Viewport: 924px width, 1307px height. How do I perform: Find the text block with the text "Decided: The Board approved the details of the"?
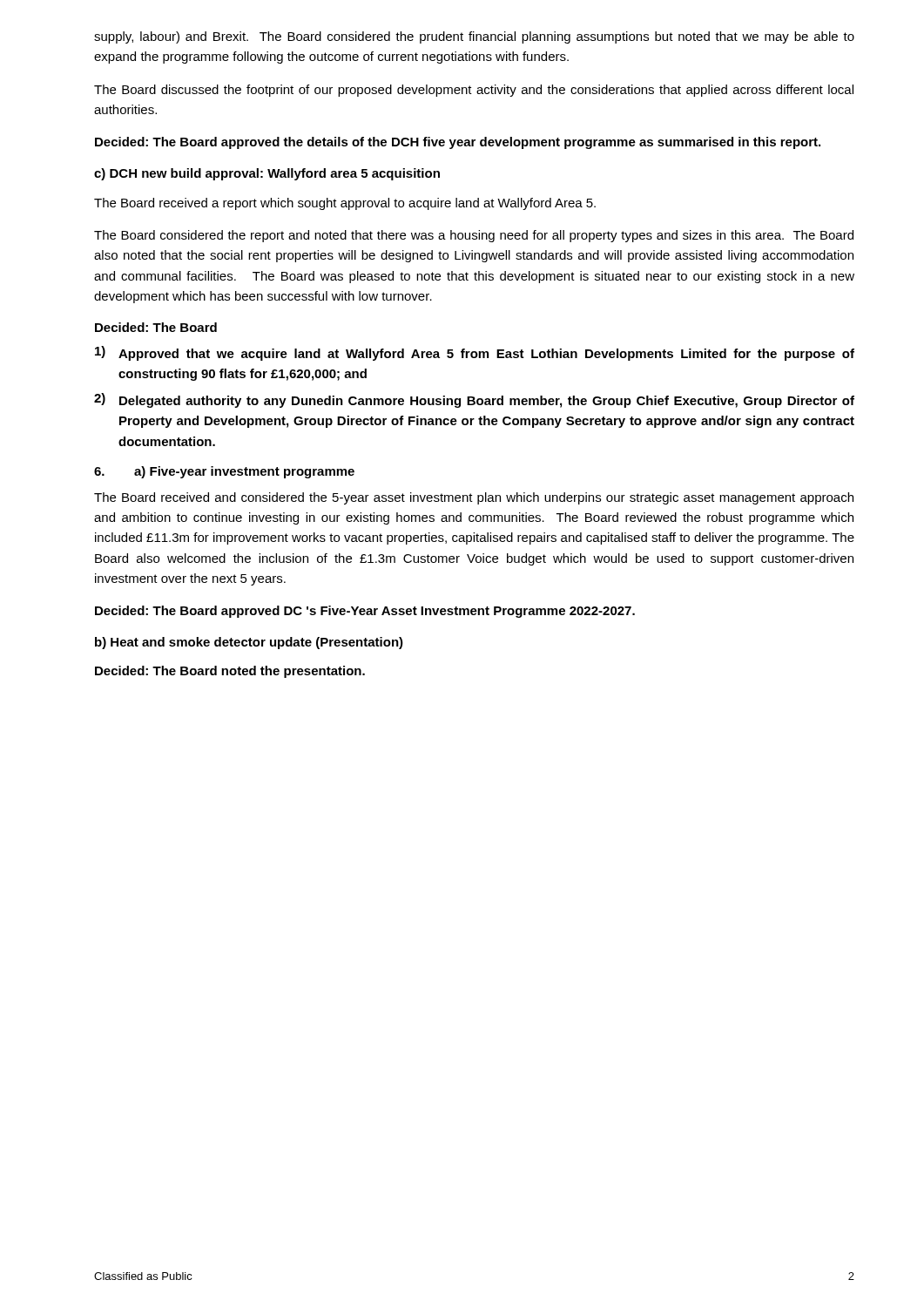458,142
